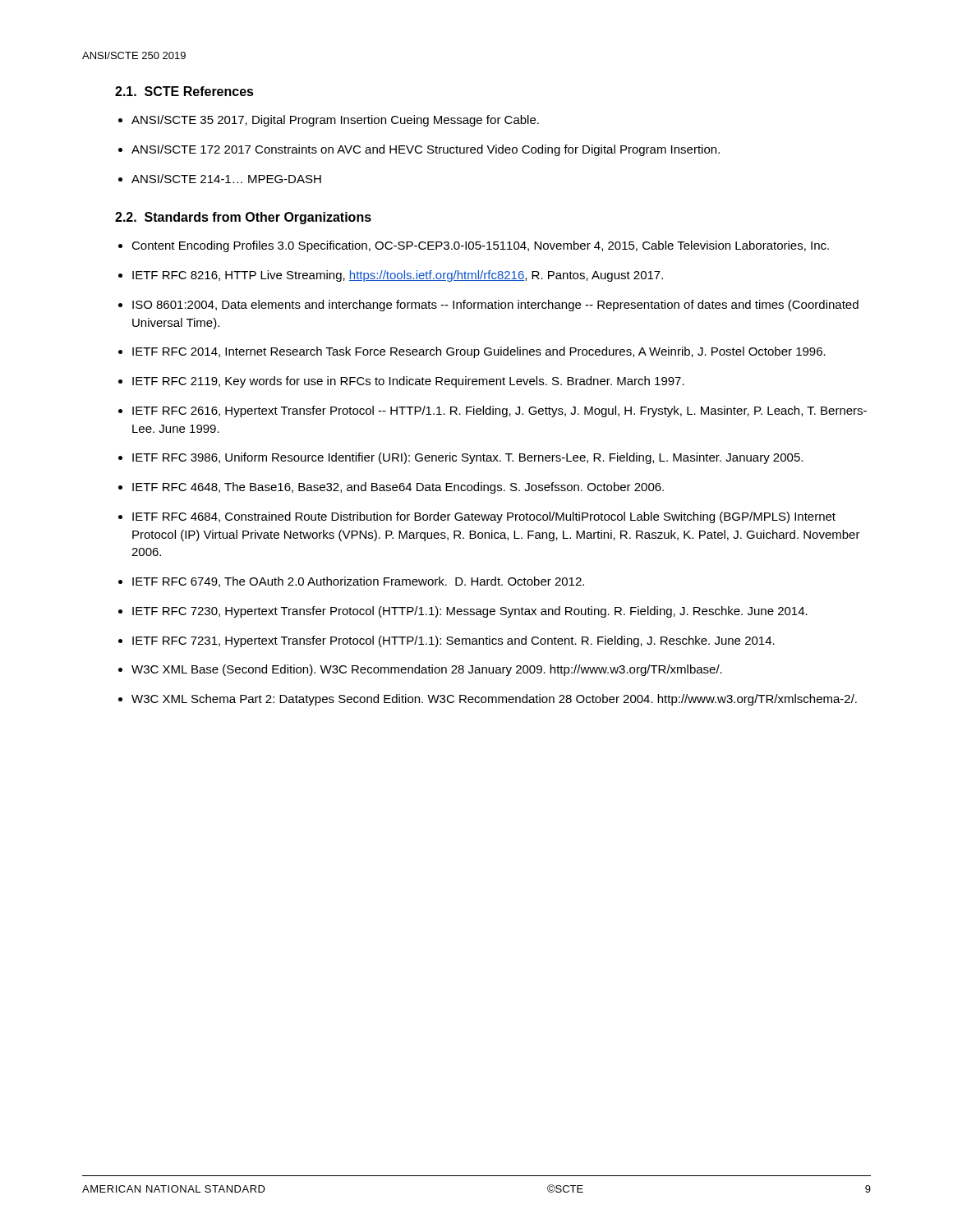Viewport: 953px width, 1232px height.
Task: Point to "2.1. SCTE References"
Action: pyautogui.click(x=184, y=92)
